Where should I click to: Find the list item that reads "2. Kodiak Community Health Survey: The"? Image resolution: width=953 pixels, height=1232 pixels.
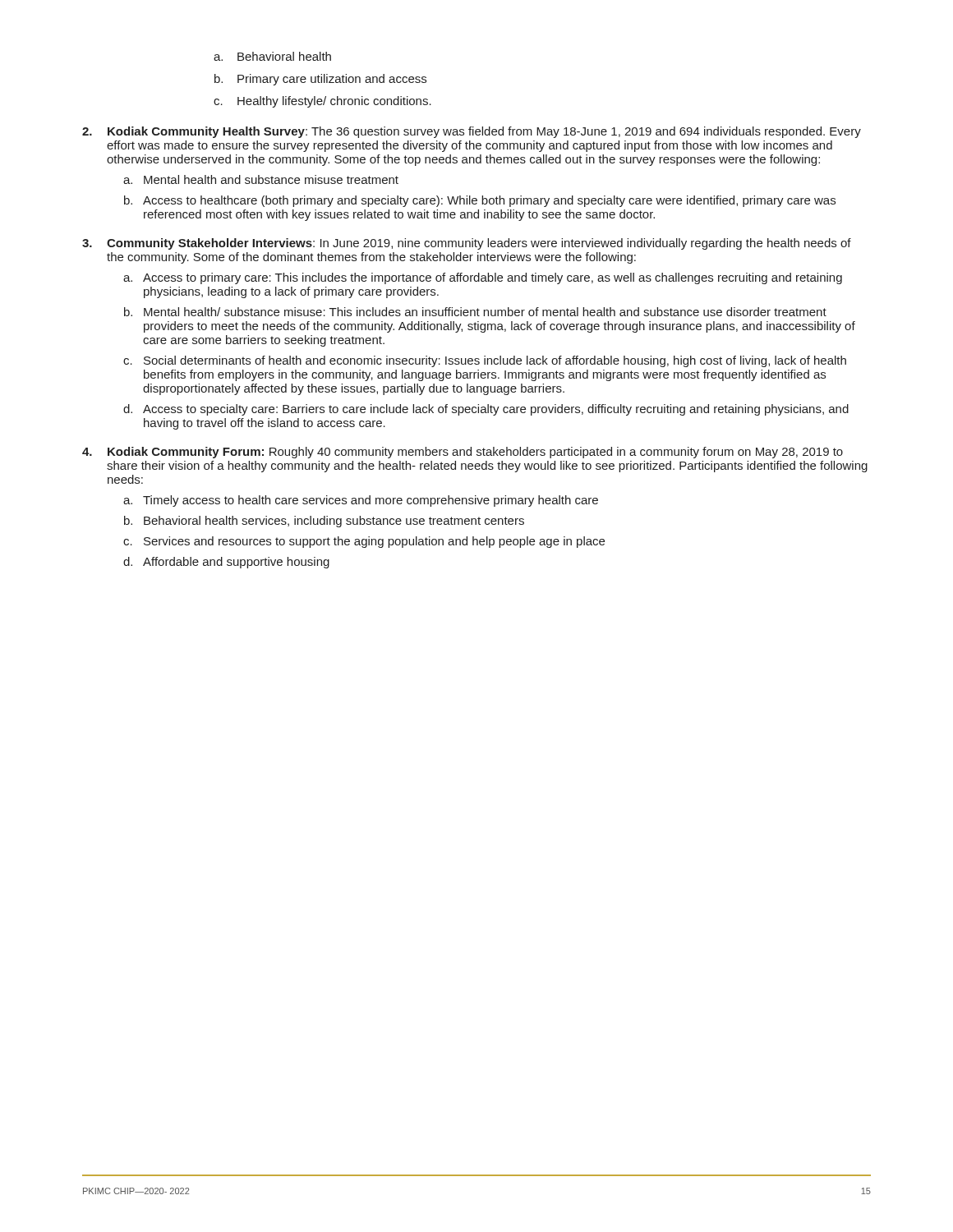coord(472,132)
